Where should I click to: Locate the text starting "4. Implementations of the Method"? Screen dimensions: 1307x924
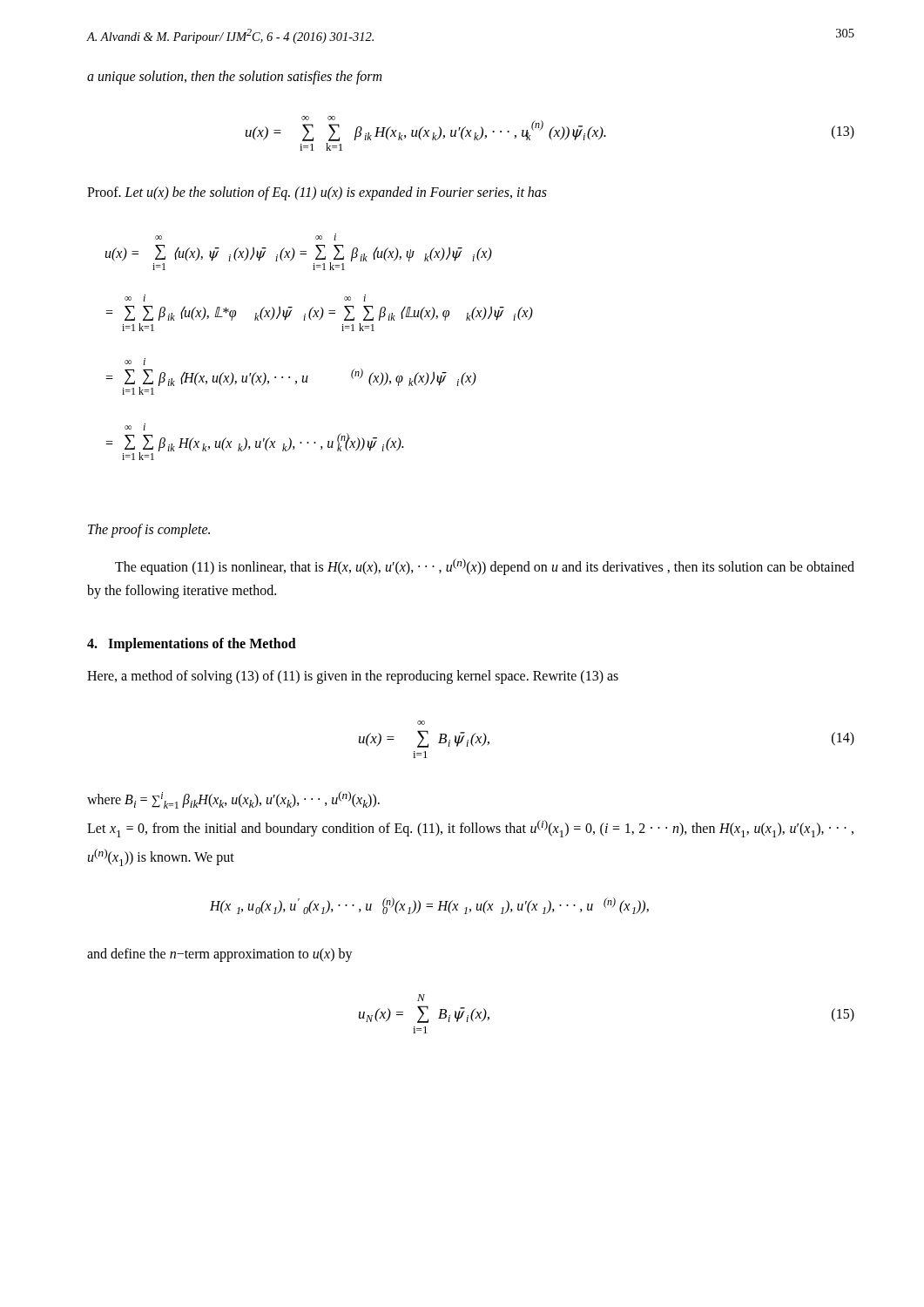click(191, 643)
